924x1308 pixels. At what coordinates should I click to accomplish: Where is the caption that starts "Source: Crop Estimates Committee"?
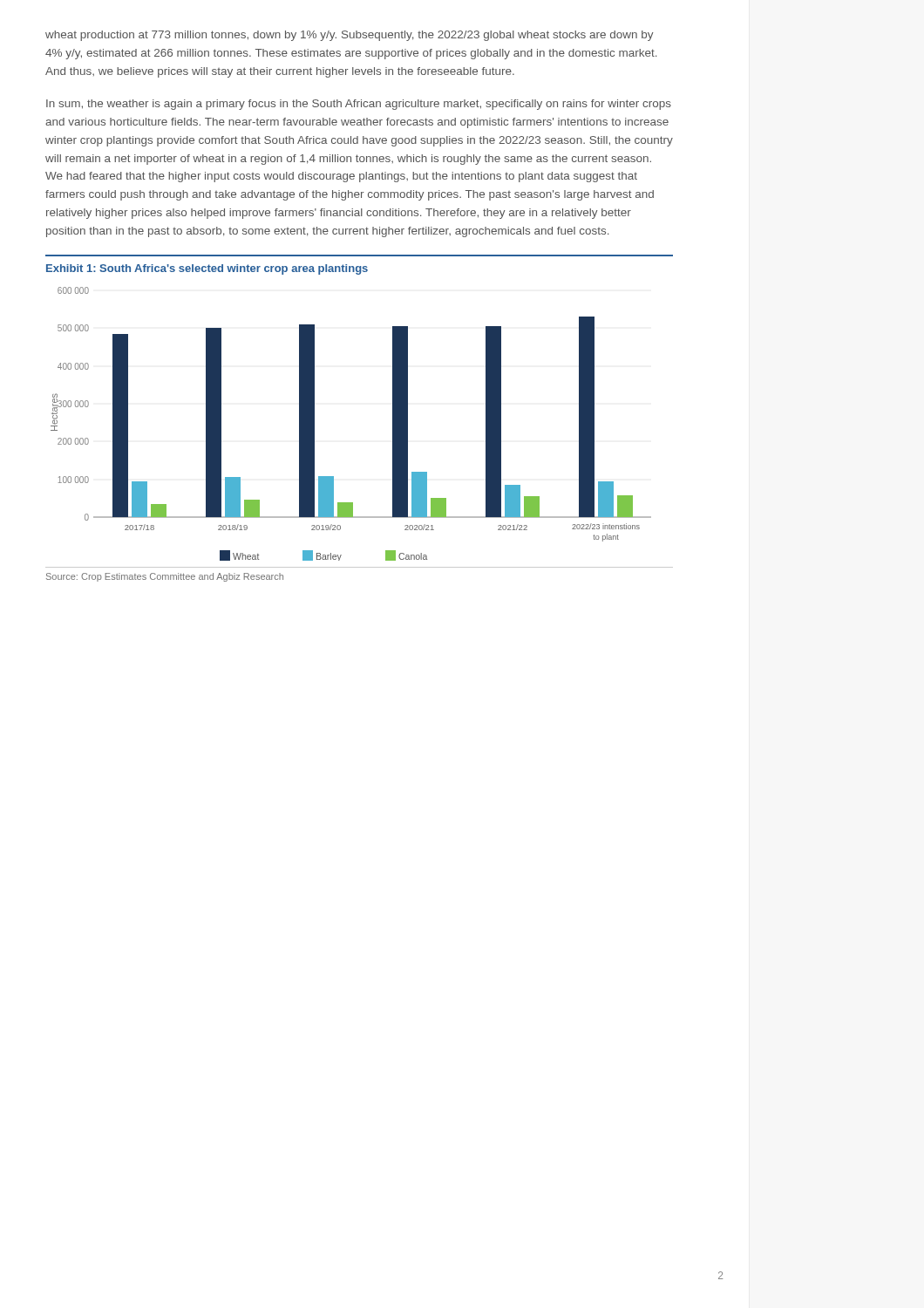165,577
